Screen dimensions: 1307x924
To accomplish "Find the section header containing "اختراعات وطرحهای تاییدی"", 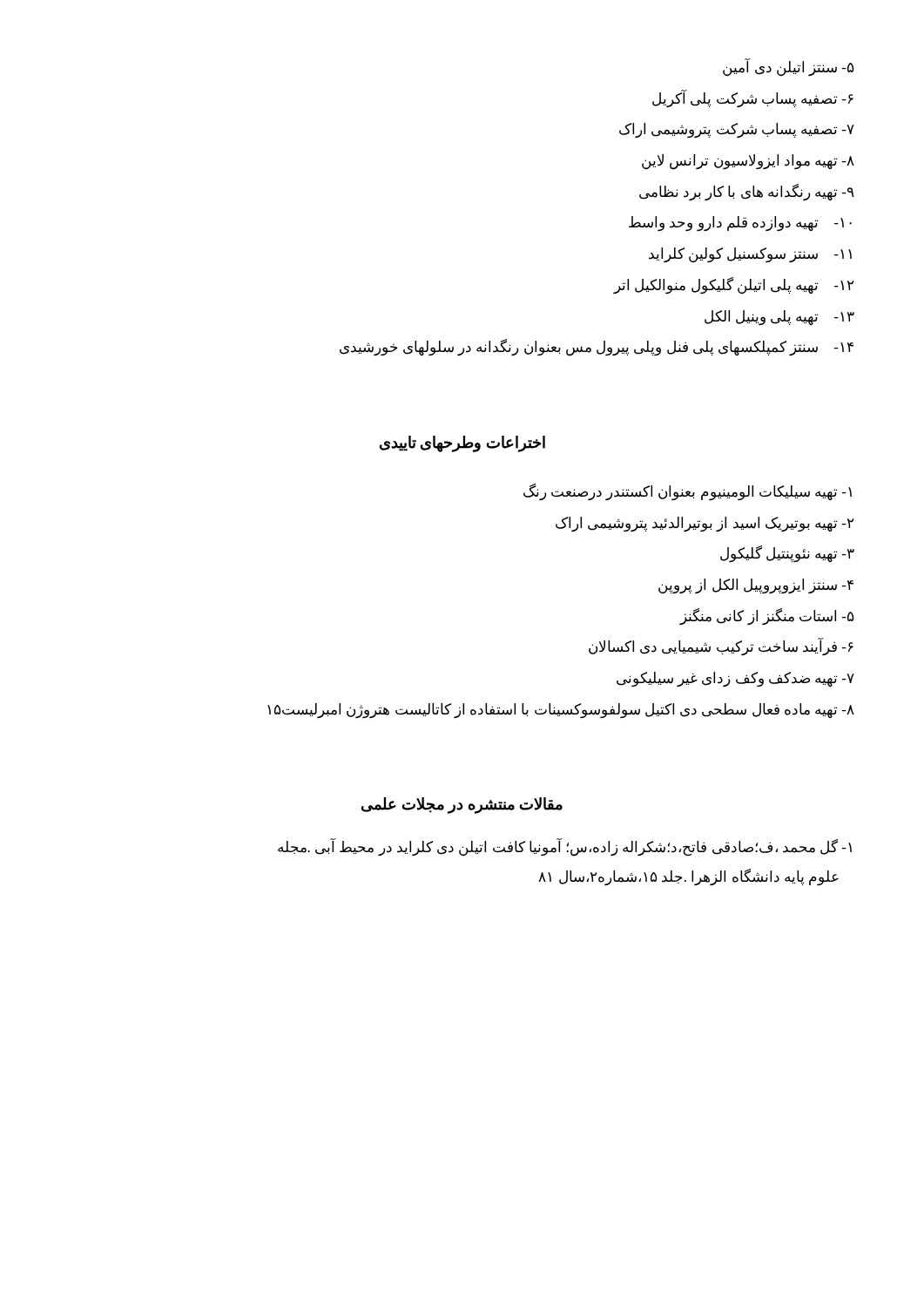I will click(462, 442).
